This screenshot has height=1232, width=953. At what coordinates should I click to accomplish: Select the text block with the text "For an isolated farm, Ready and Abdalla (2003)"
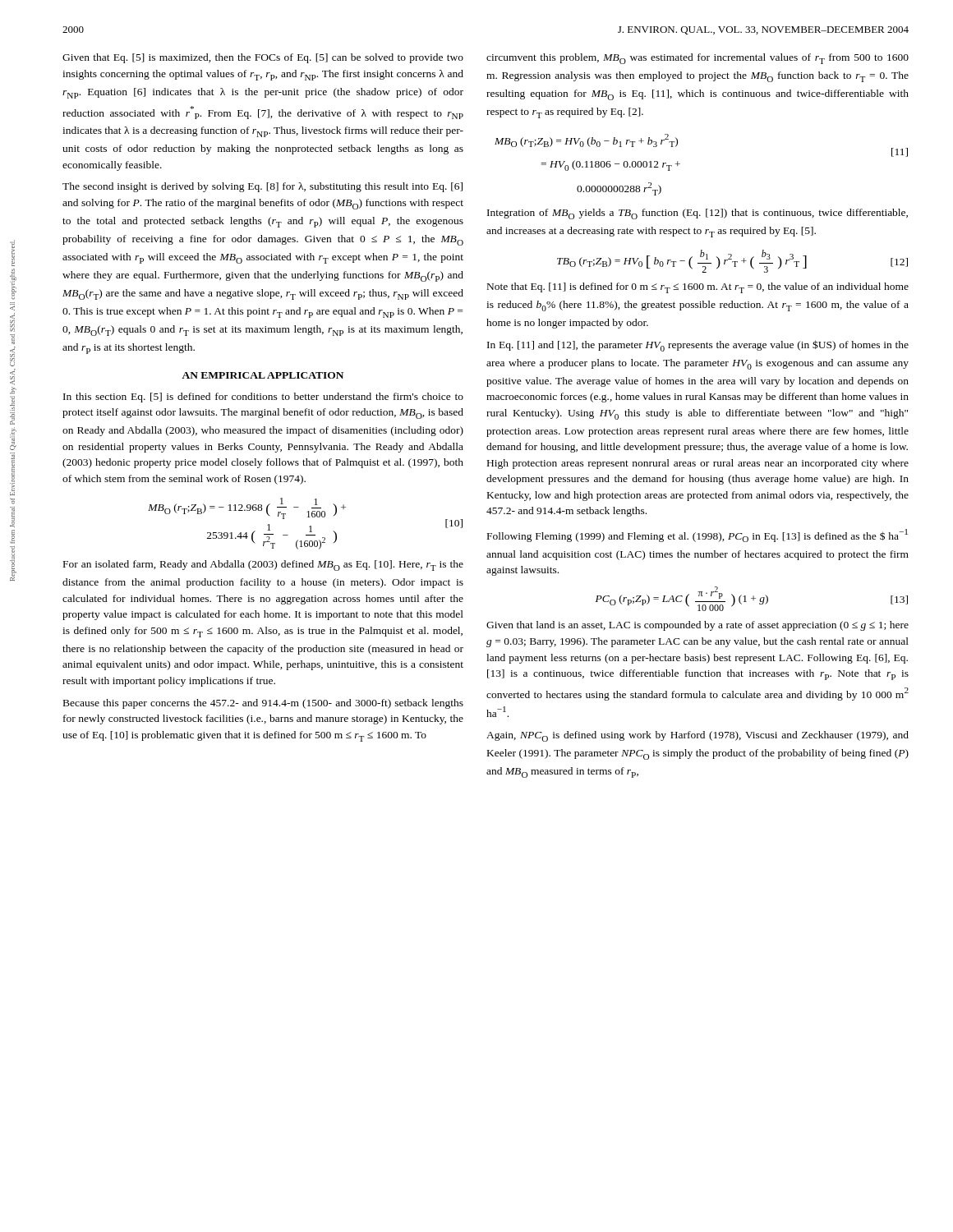tap(263, 622)
